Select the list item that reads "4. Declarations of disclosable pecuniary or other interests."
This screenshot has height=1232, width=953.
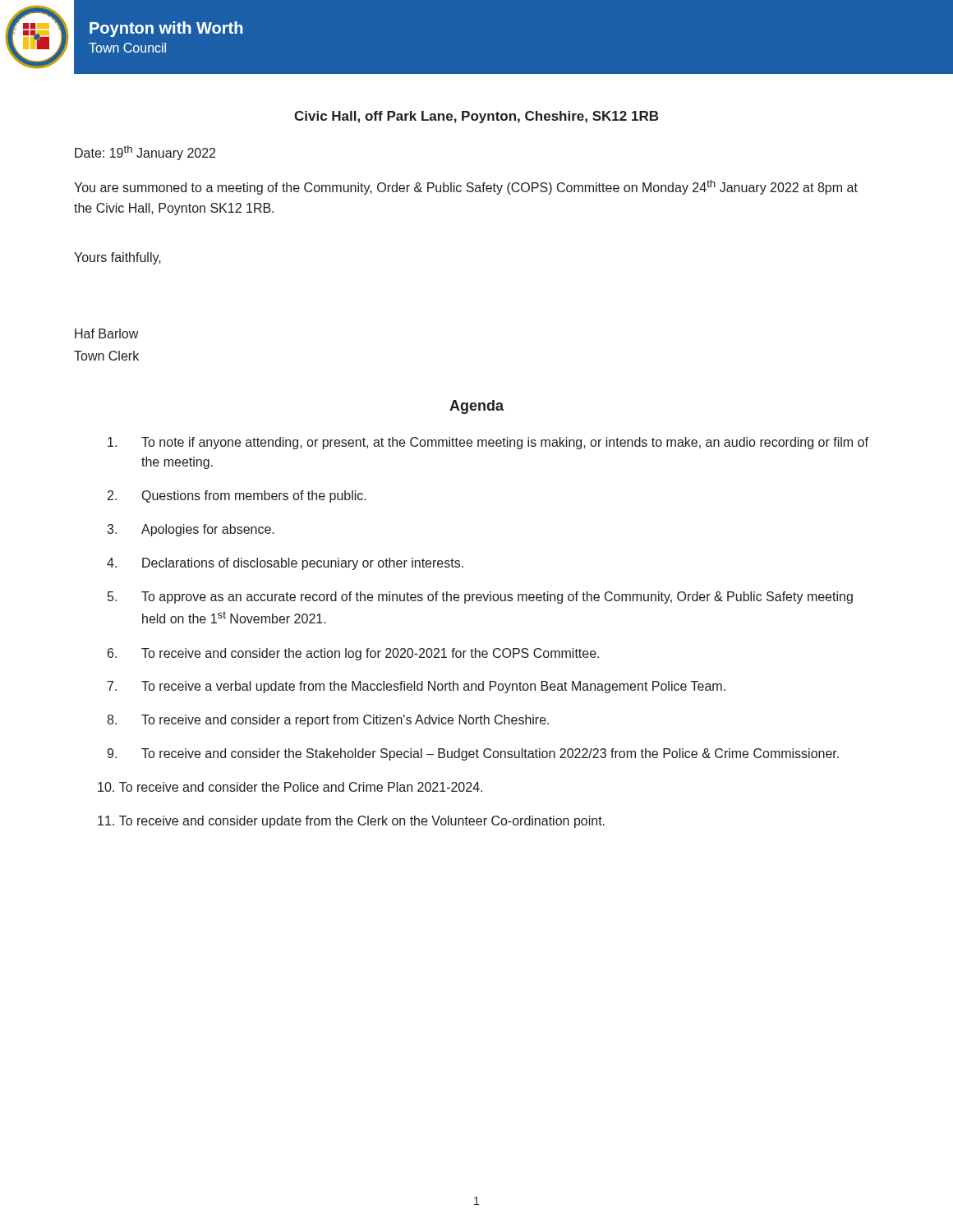286,564
